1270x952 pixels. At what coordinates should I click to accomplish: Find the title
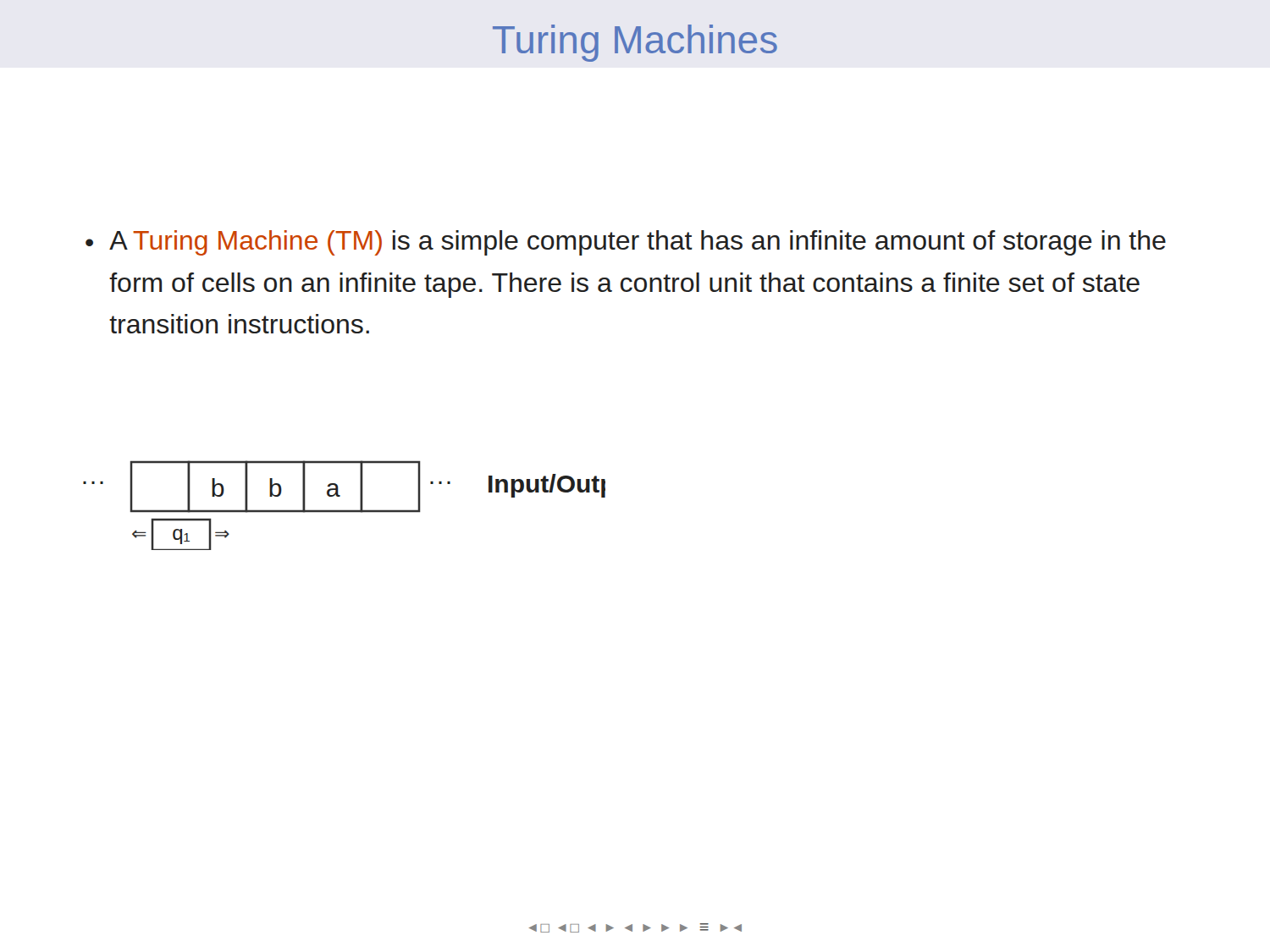(x=635, y=40)
